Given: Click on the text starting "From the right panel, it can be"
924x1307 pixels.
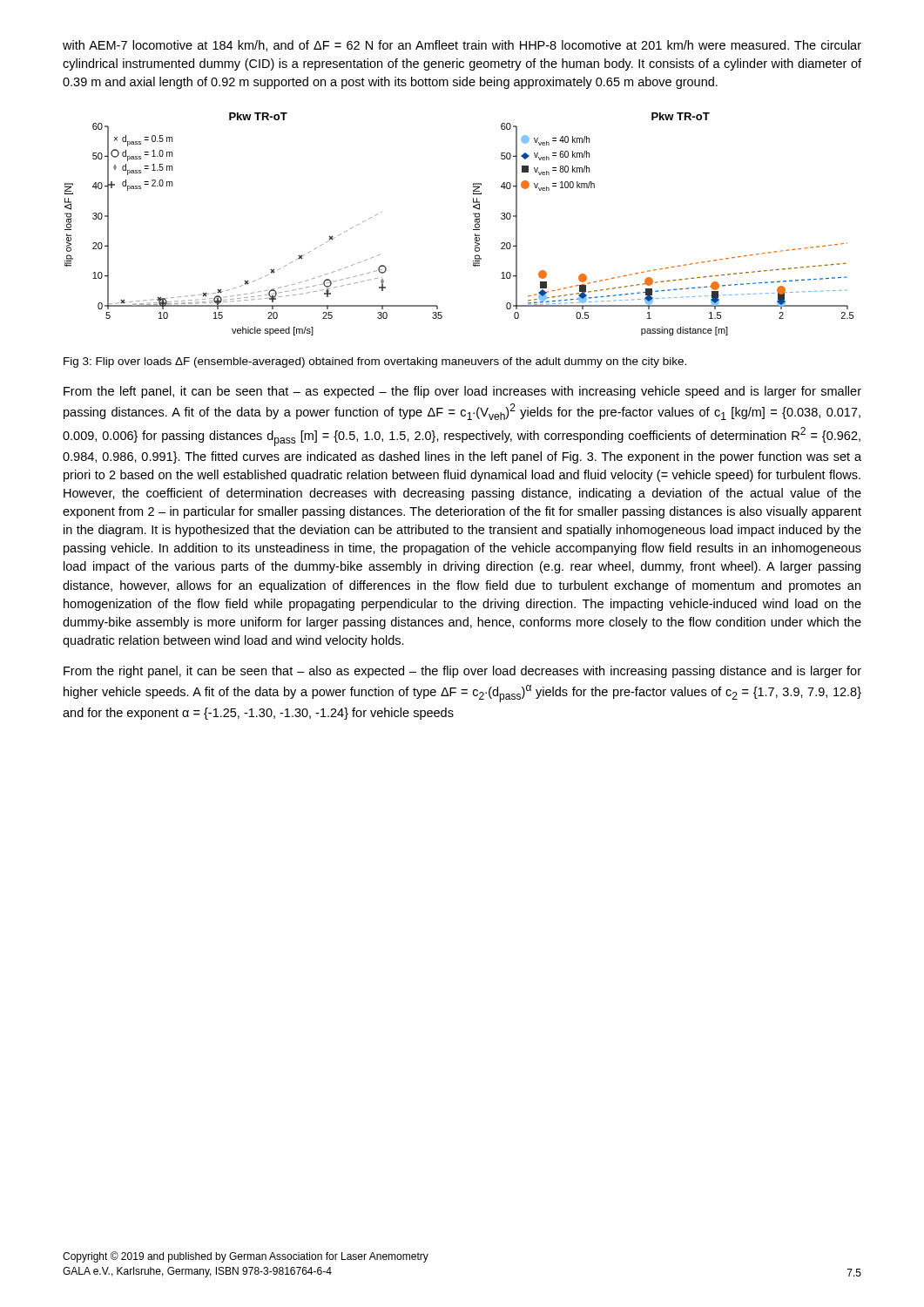Looking at the screenshot, I should pyautogui.click(x=462, y=692).
